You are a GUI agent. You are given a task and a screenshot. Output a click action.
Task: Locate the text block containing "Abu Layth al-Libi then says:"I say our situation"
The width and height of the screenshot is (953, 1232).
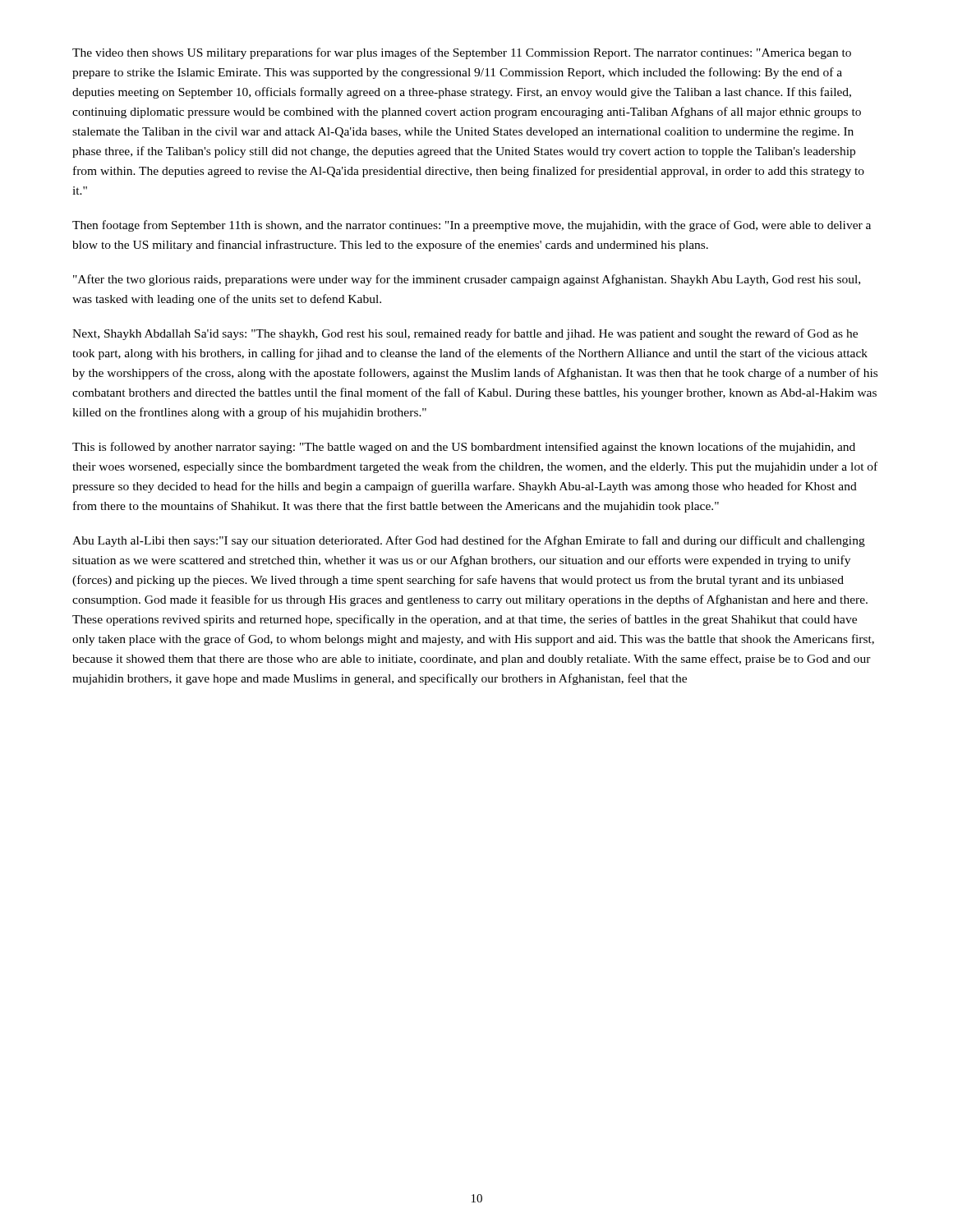[x=474, y=609]
